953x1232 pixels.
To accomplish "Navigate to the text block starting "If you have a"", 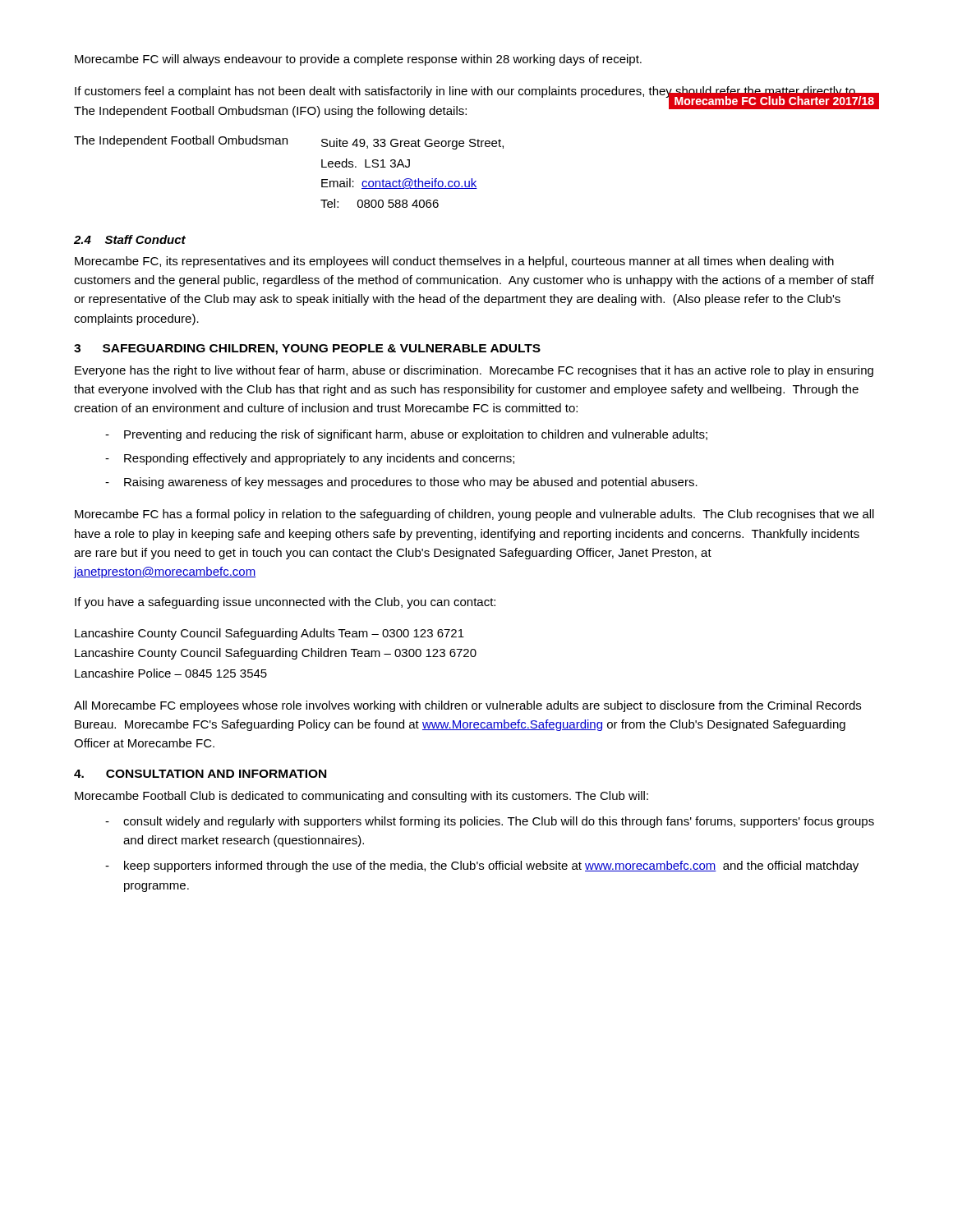I will tap(285, 602).
